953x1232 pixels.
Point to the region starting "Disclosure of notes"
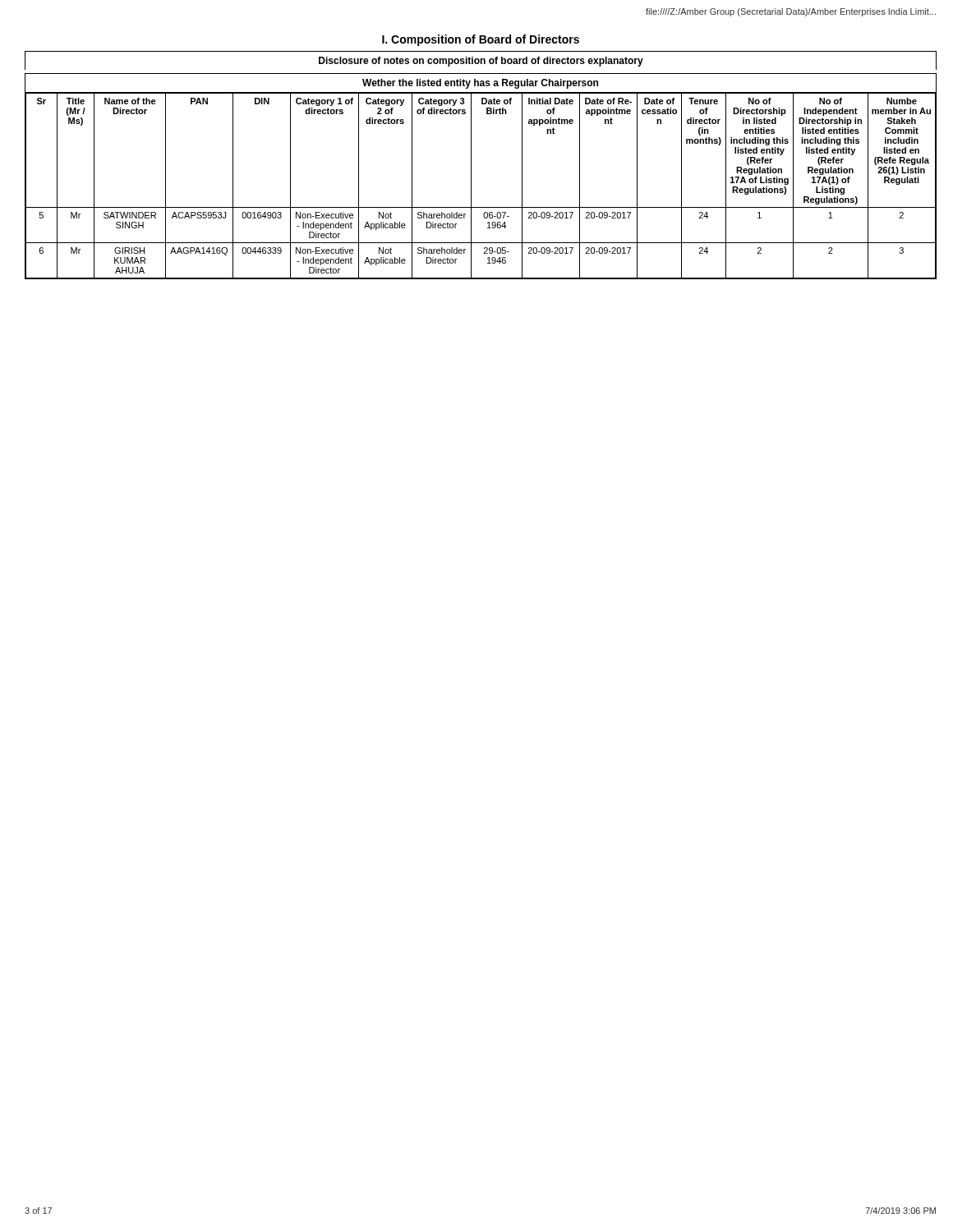click(481, 61)
